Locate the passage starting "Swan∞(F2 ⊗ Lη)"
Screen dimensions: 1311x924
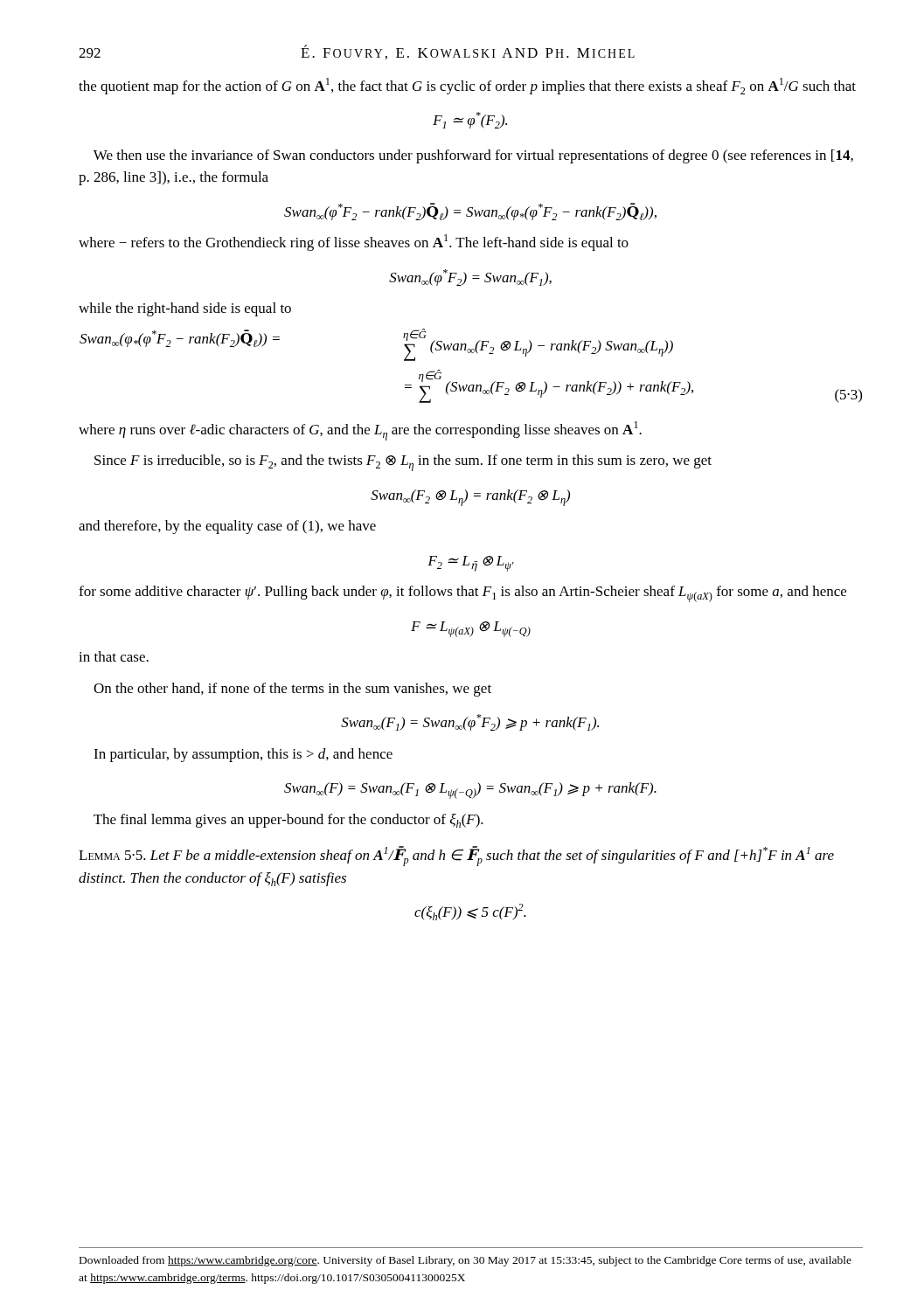coord(471,496)
